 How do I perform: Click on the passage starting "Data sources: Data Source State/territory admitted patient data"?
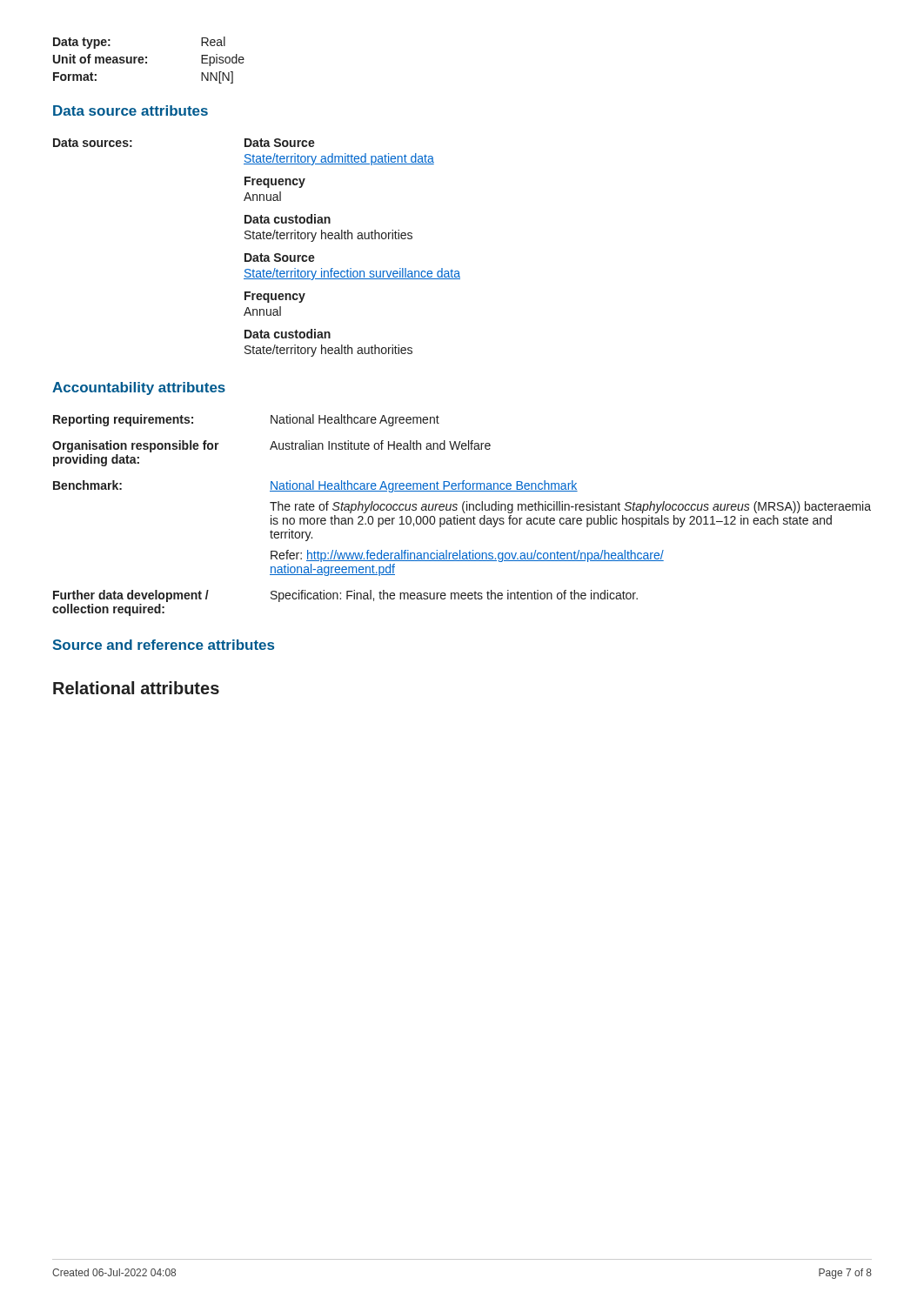tap(89, 143)
